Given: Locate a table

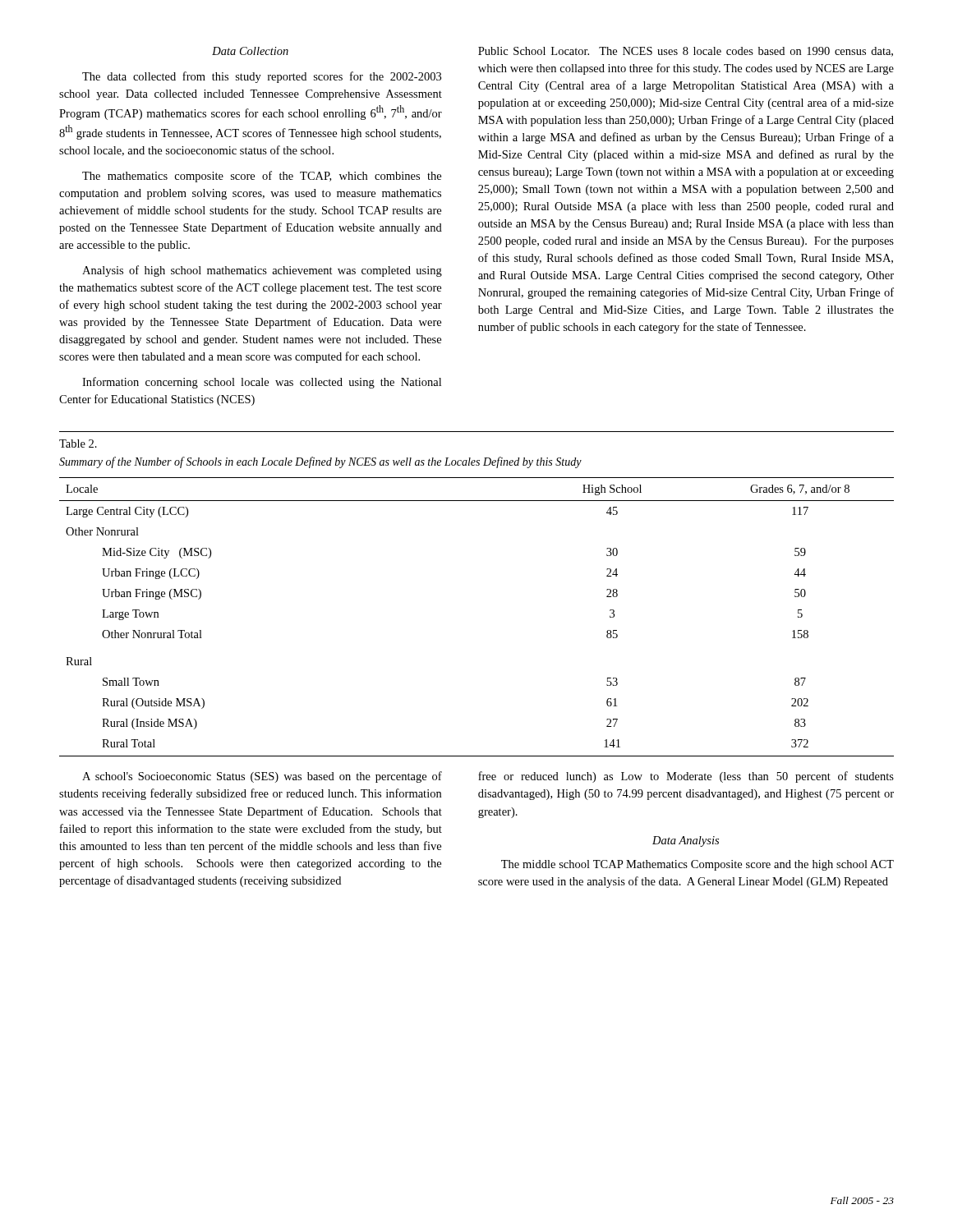Looking at the screenshot, I should (476, 617).
